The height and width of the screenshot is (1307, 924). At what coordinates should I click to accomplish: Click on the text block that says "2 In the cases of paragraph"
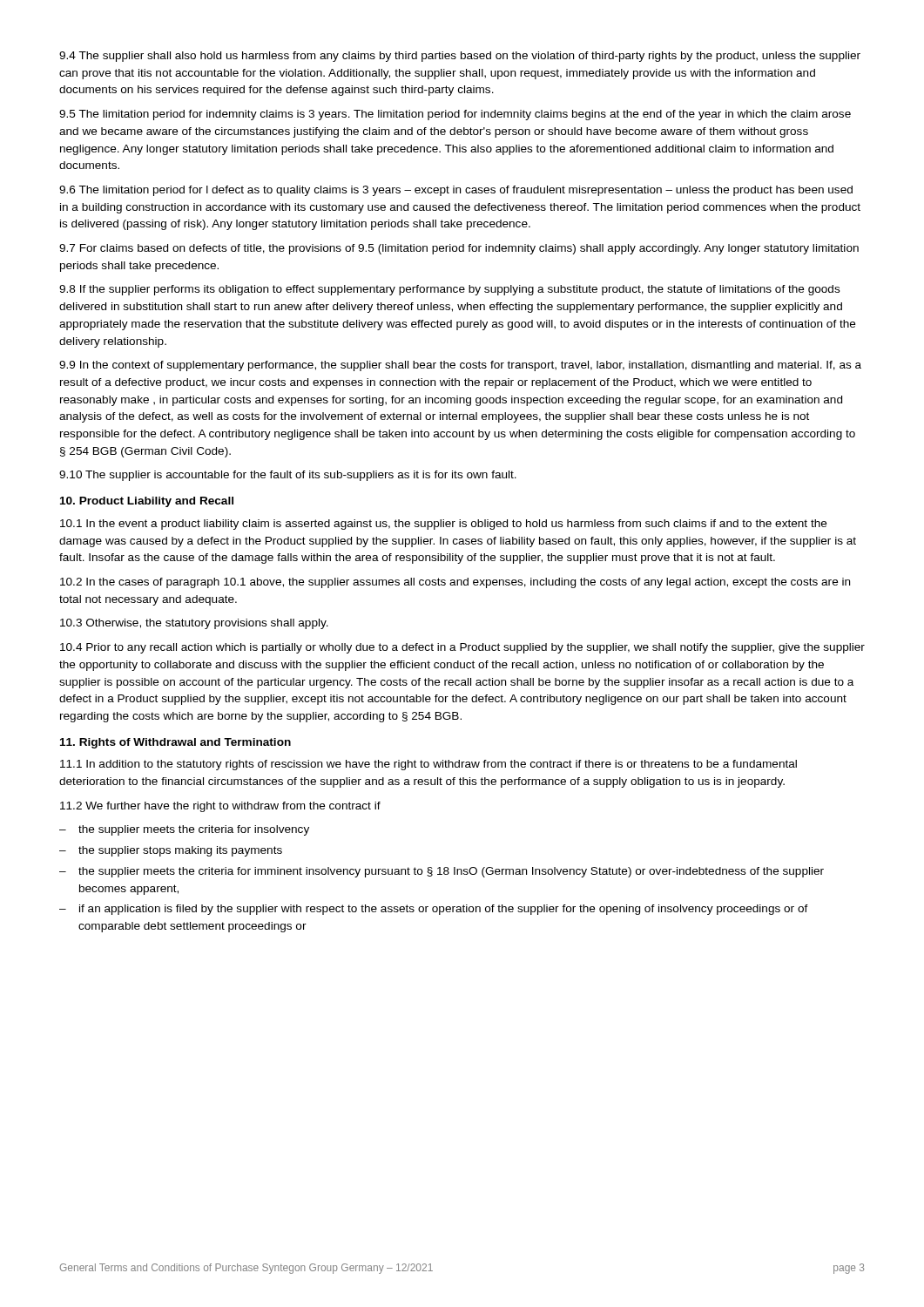455,590
